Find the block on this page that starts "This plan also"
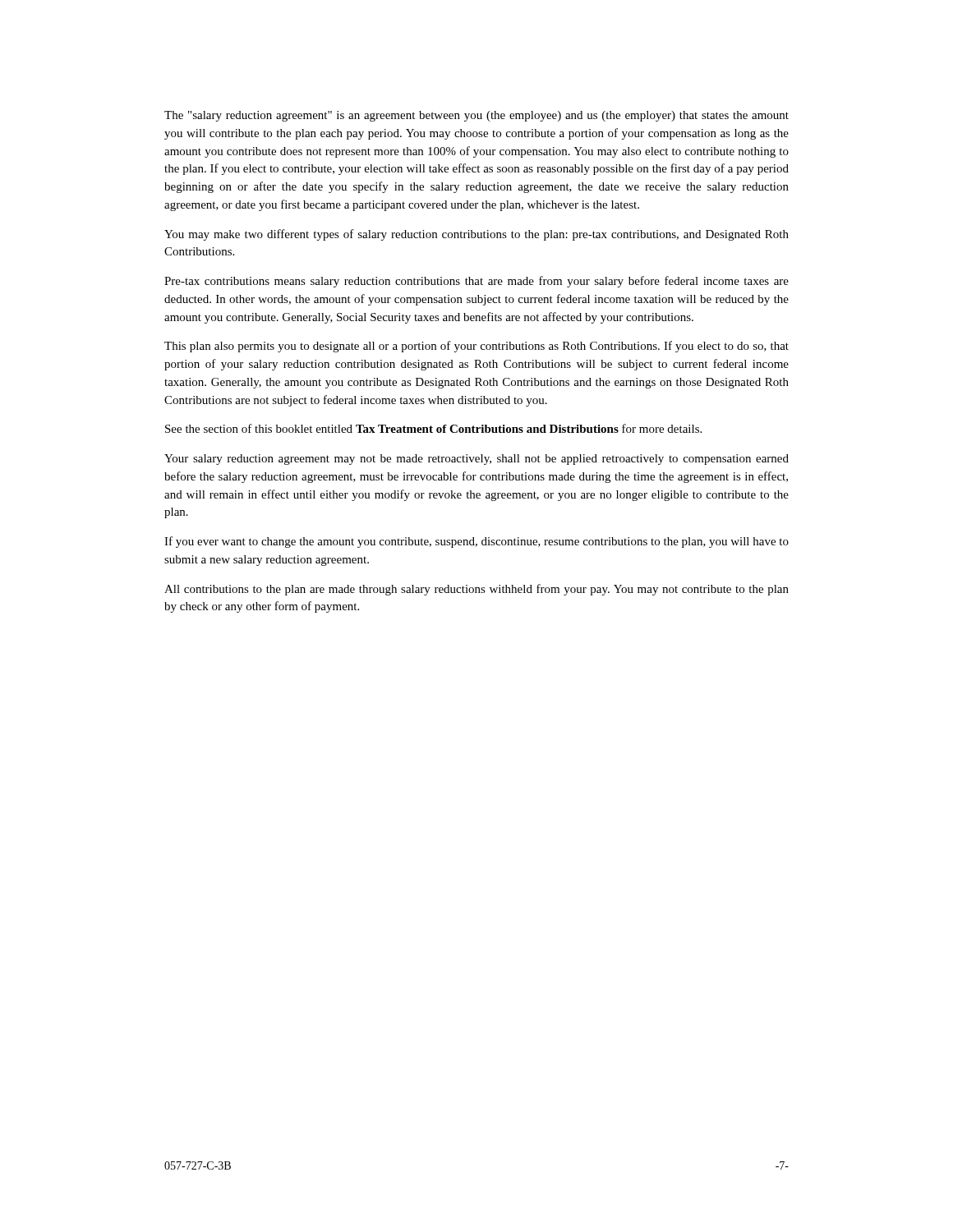The height and width of the screenshot is (1232, 953). 476,373
